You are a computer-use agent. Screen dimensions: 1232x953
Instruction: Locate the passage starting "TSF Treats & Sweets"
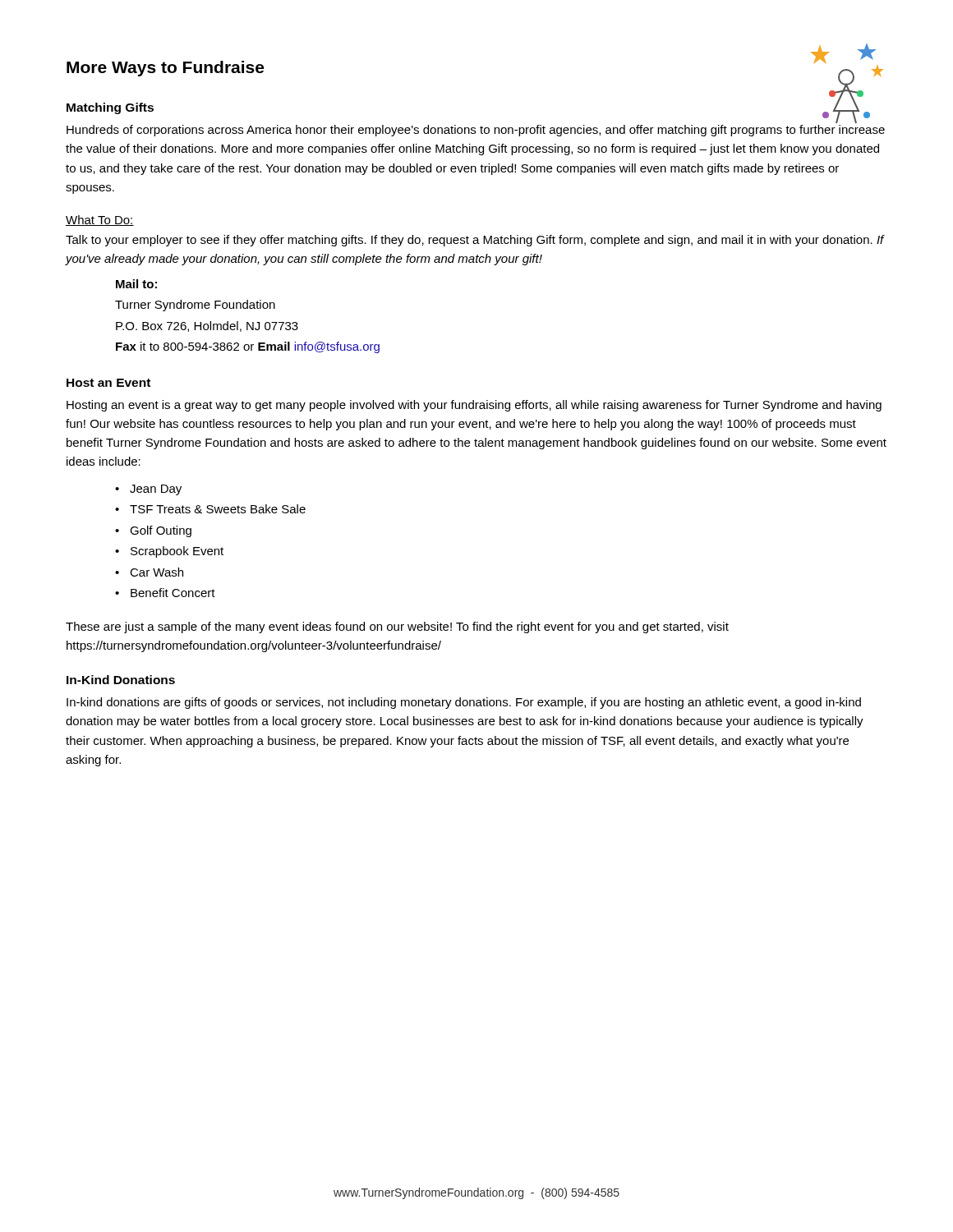pos(218,509)
